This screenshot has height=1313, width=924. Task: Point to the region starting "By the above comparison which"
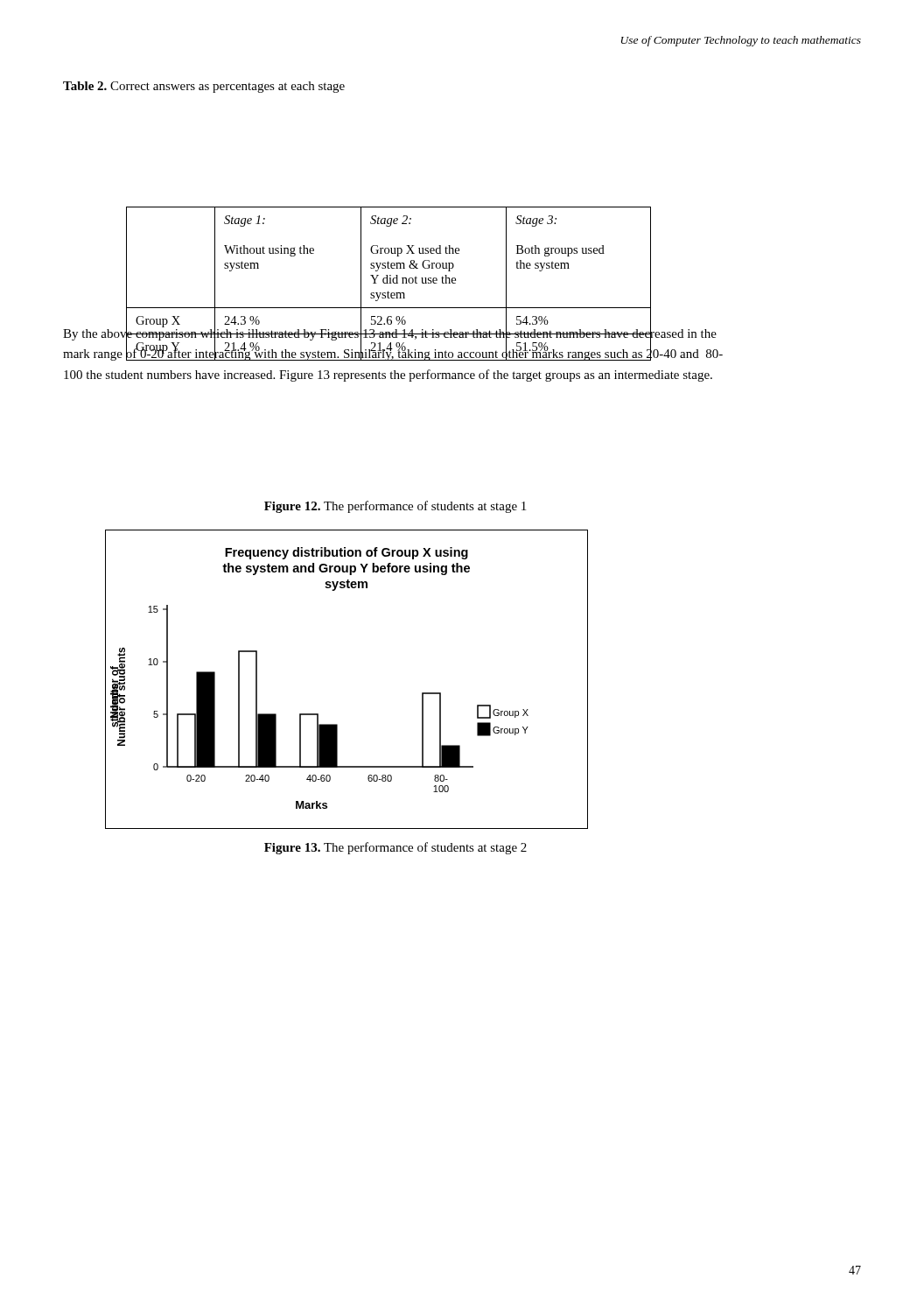tap(393, 354)
